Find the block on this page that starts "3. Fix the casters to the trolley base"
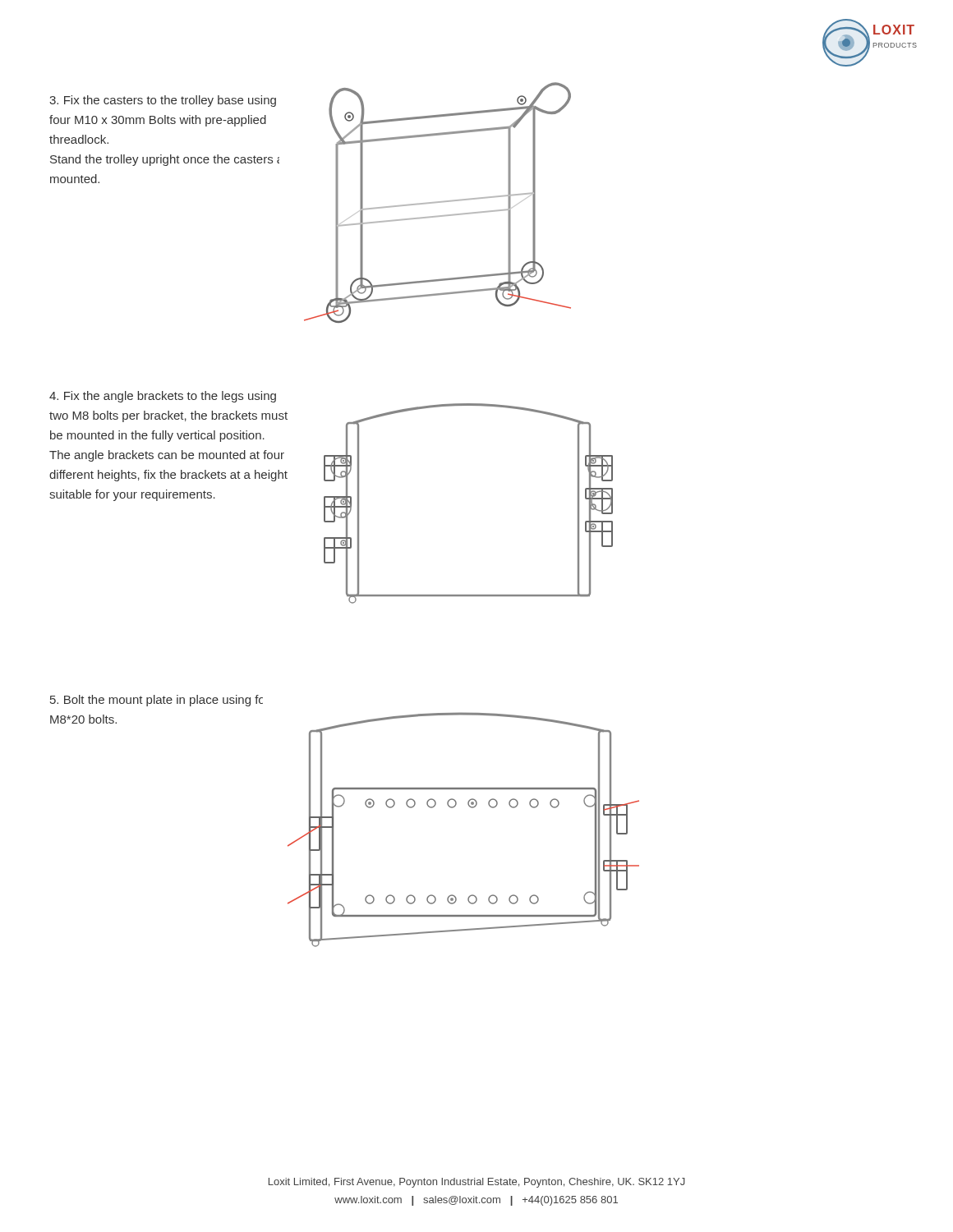 click(x=163, y=101)
